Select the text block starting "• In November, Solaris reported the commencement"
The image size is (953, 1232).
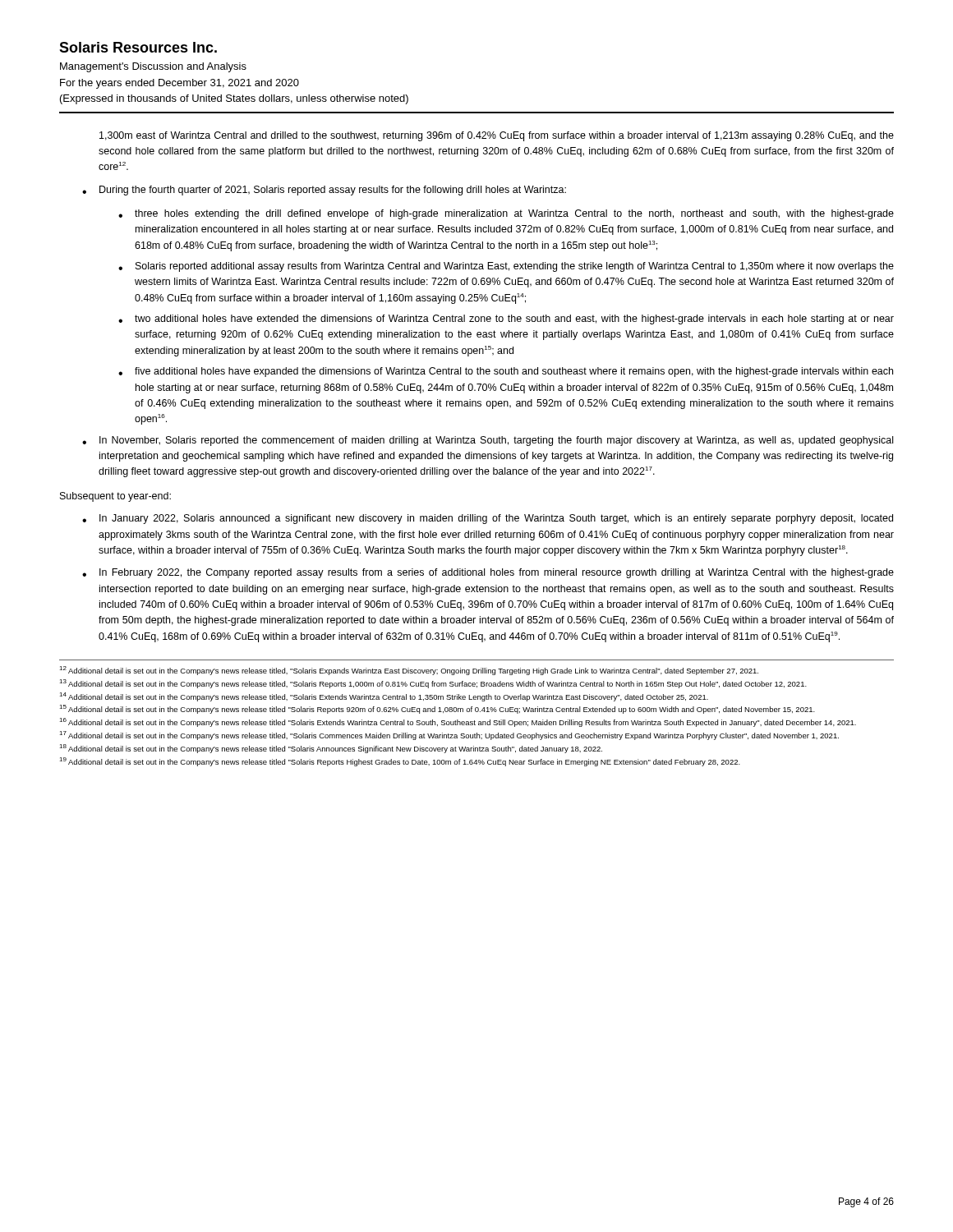[488, 456]
